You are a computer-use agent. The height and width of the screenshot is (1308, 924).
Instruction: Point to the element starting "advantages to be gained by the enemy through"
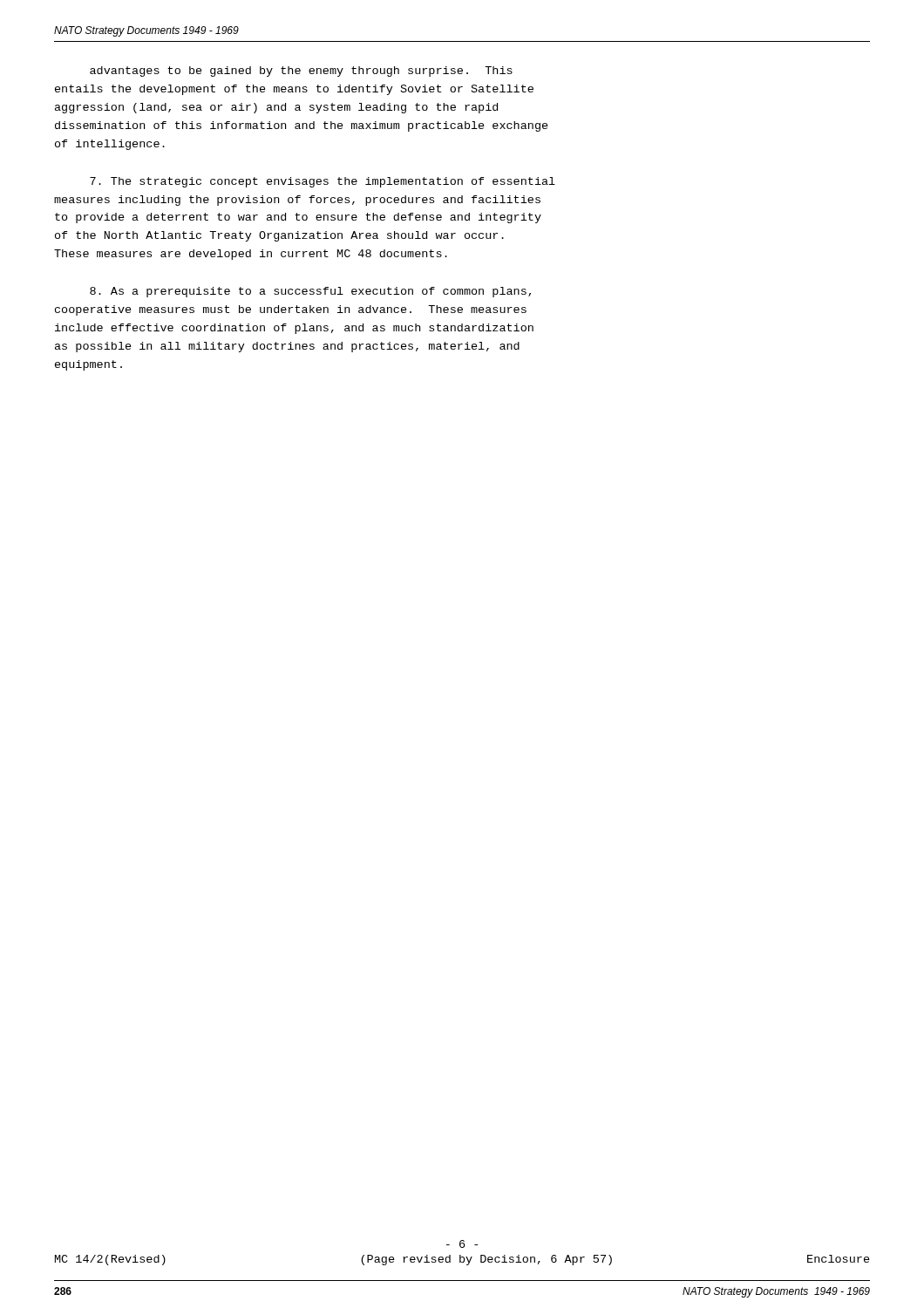point(301,108)
